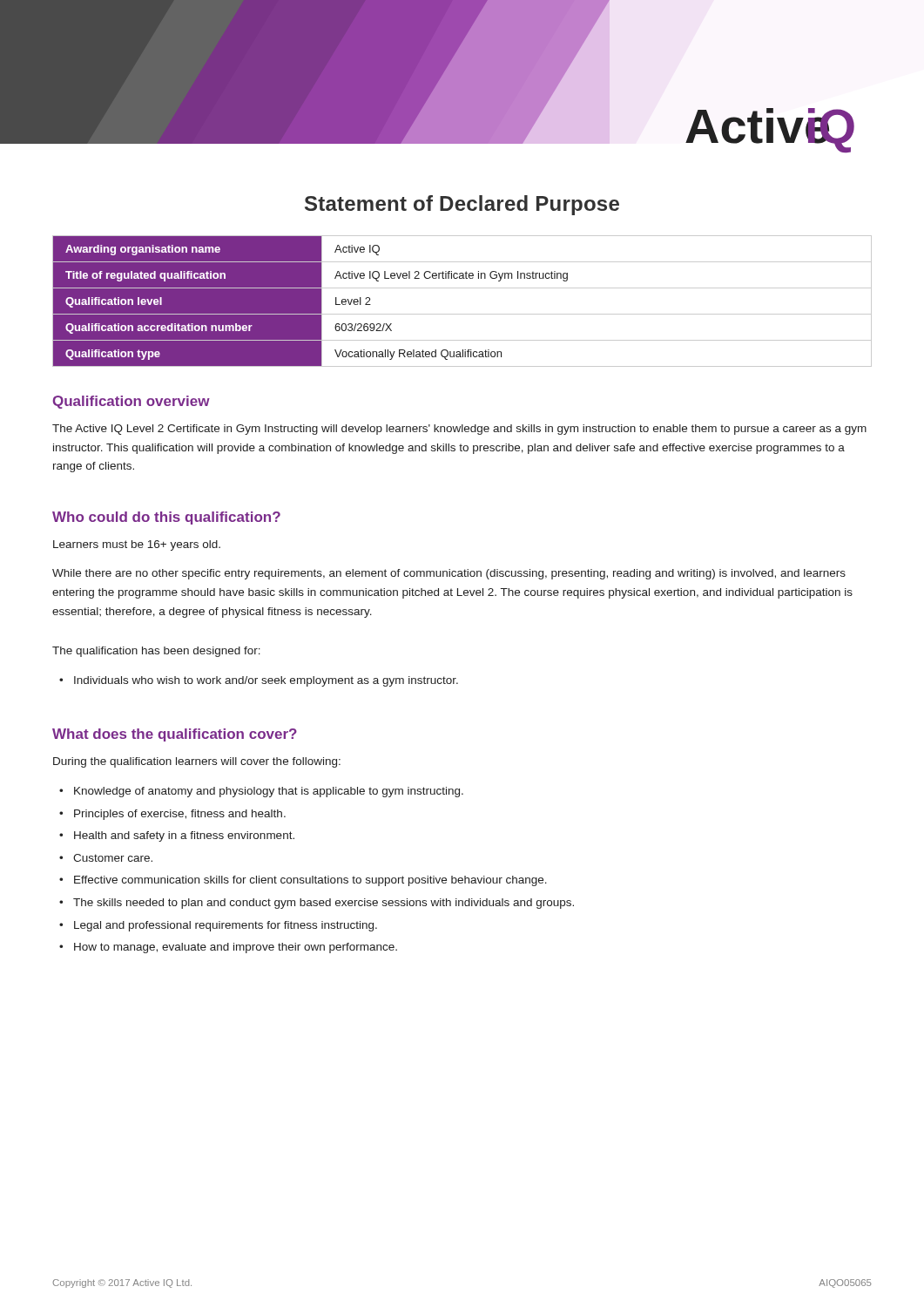The height and width of the screenshot is (1307, 924).
Task: Find "Principles of exercise, fitness and health." on this page
Action: [180, 813]
